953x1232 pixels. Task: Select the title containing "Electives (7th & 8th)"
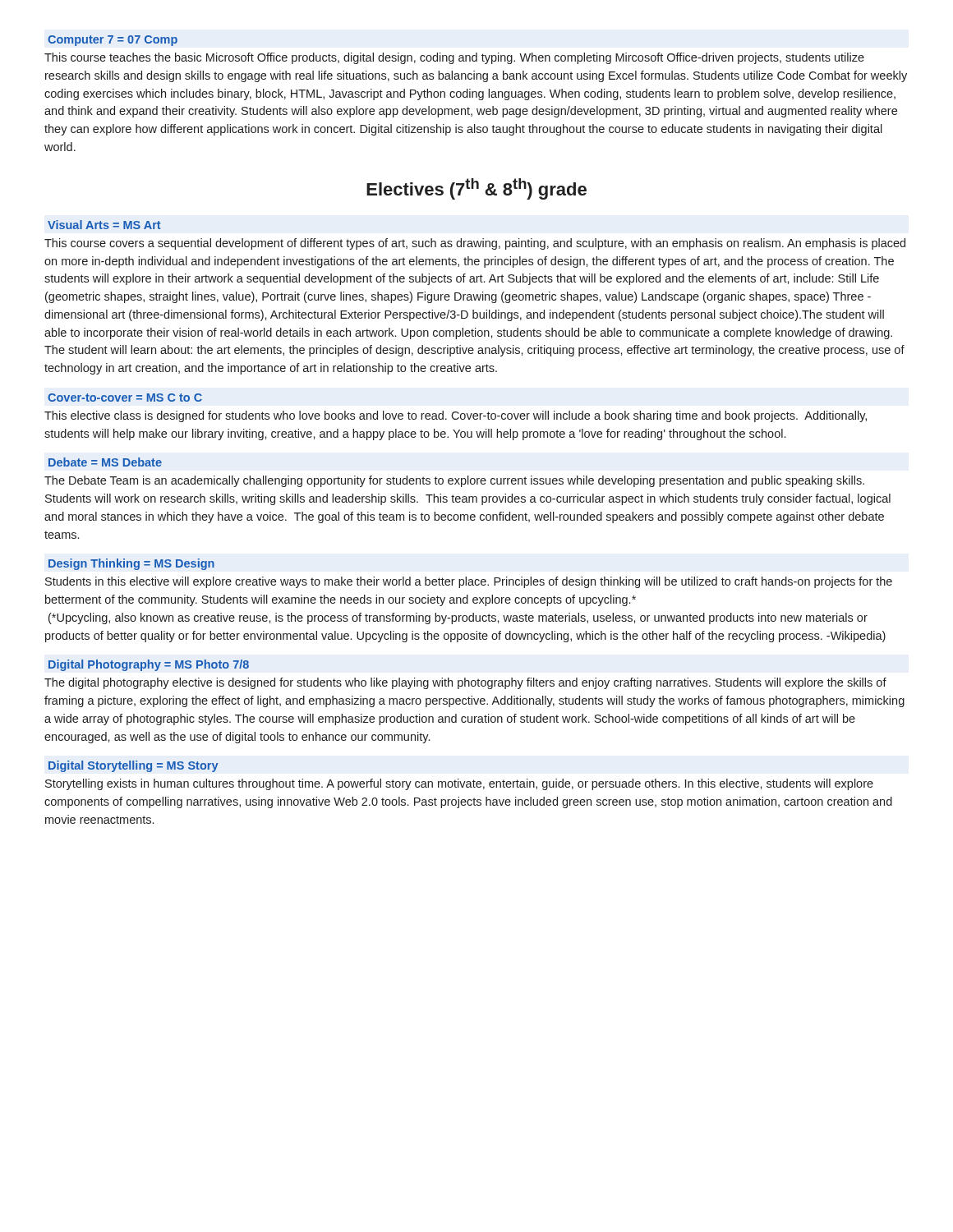[476, 187]
